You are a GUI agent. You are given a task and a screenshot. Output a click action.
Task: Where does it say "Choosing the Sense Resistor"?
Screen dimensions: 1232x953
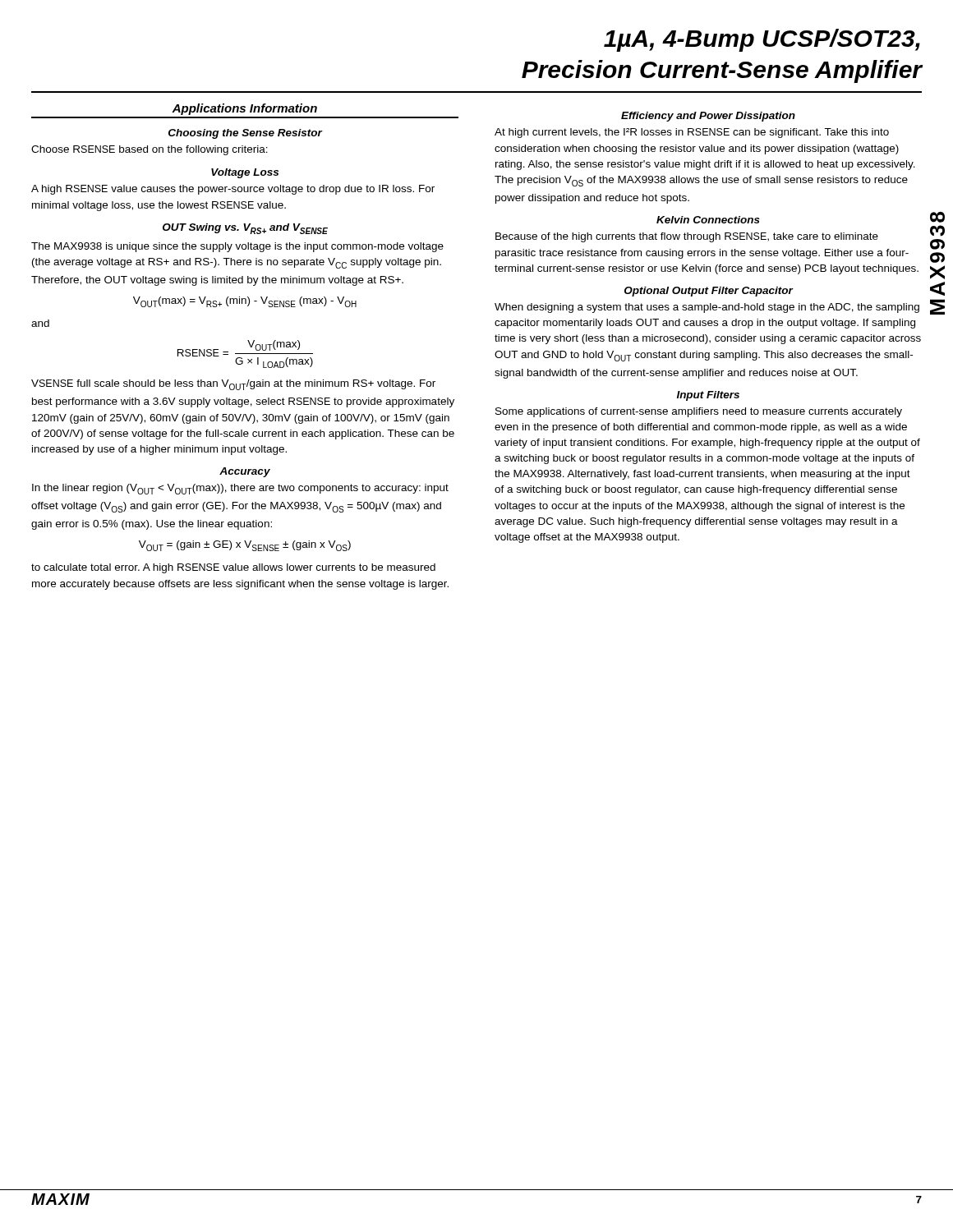point(245,133)
